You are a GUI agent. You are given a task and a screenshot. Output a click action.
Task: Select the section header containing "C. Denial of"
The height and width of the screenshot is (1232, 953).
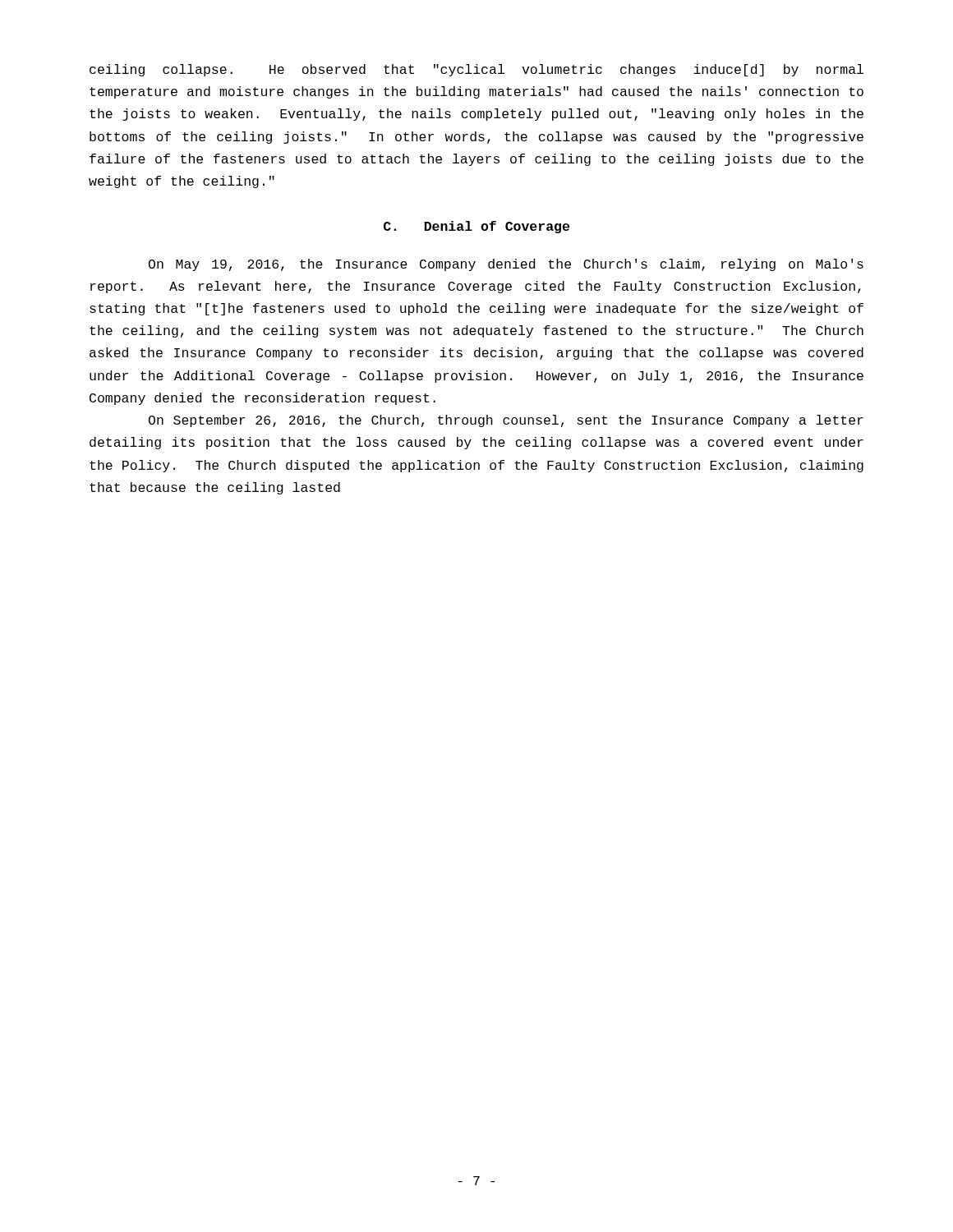(x=476, y=227)
